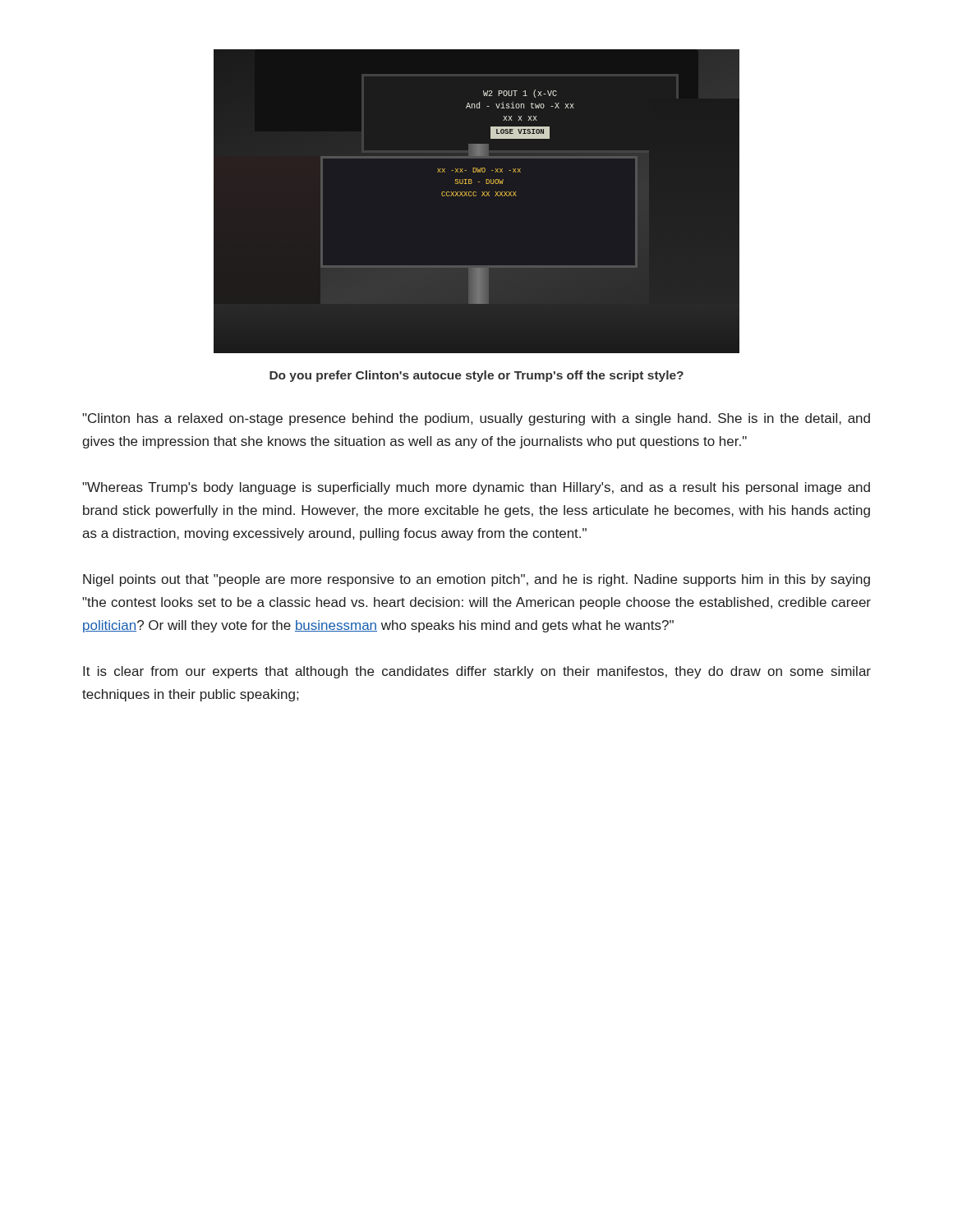Select the photo

pos(476,201)
